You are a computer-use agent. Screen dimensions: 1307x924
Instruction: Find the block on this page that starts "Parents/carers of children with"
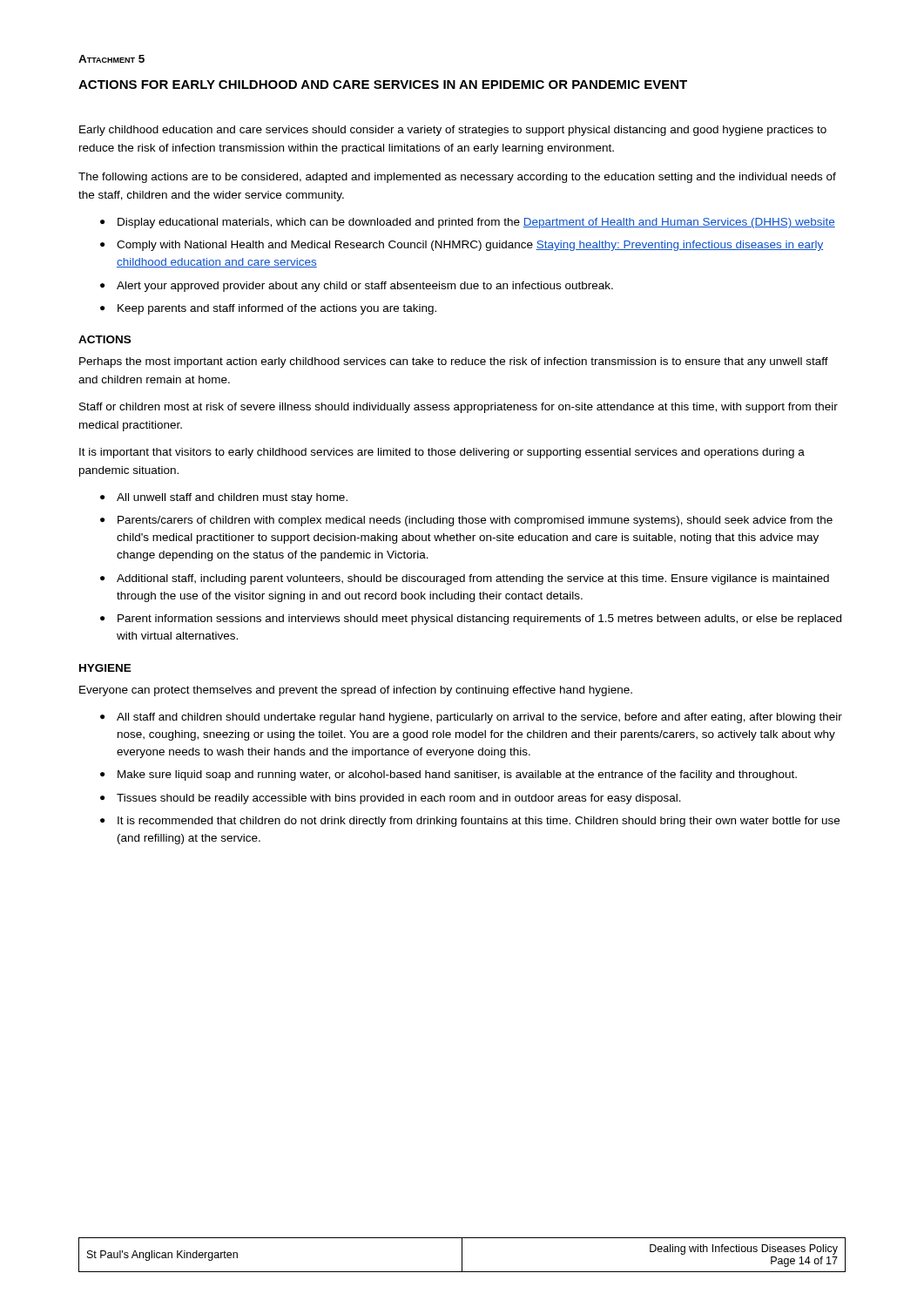(475, 537)
